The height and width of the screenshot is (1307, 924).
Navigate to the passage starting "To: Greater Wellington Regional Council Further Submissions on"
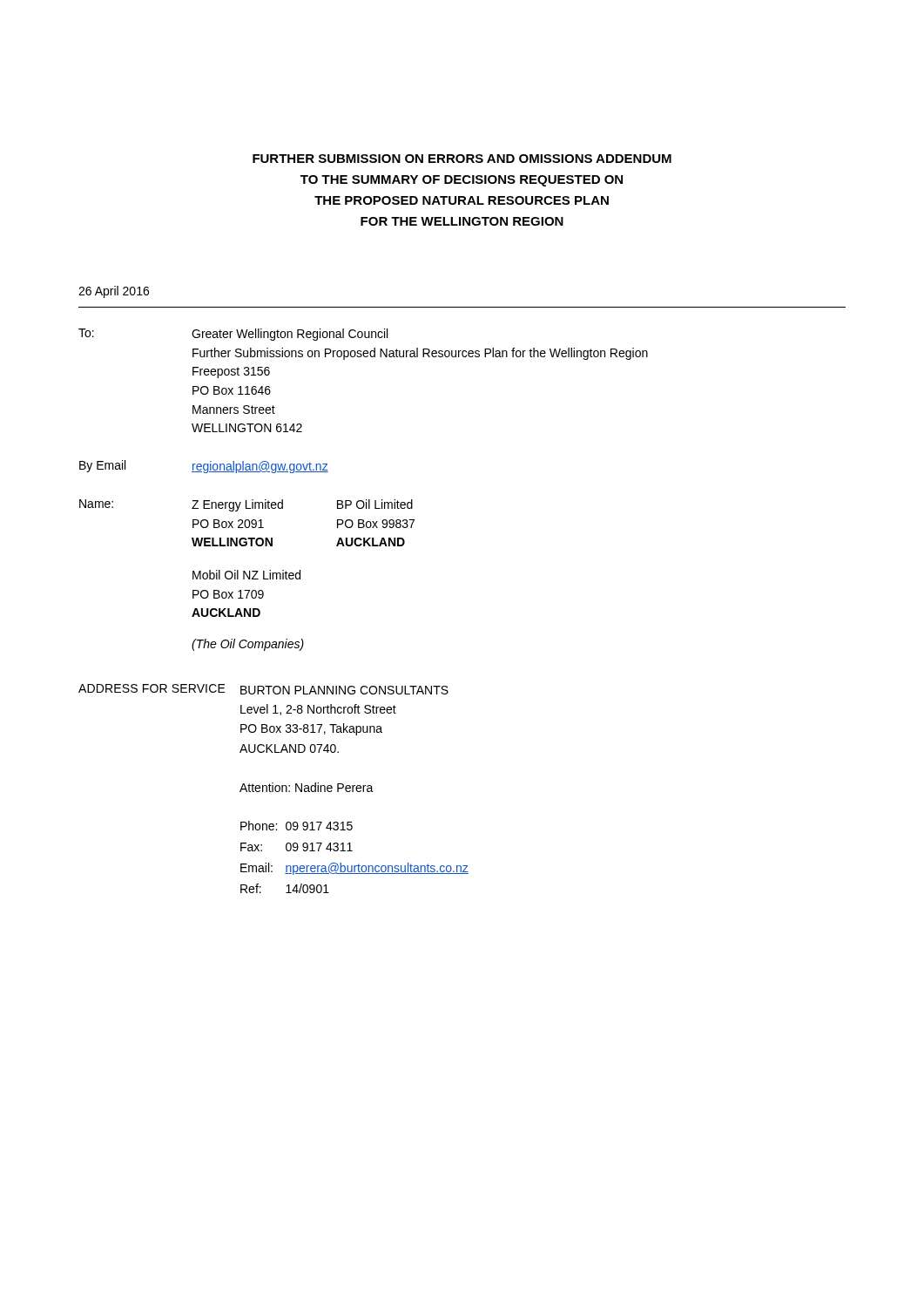[233, 335]
